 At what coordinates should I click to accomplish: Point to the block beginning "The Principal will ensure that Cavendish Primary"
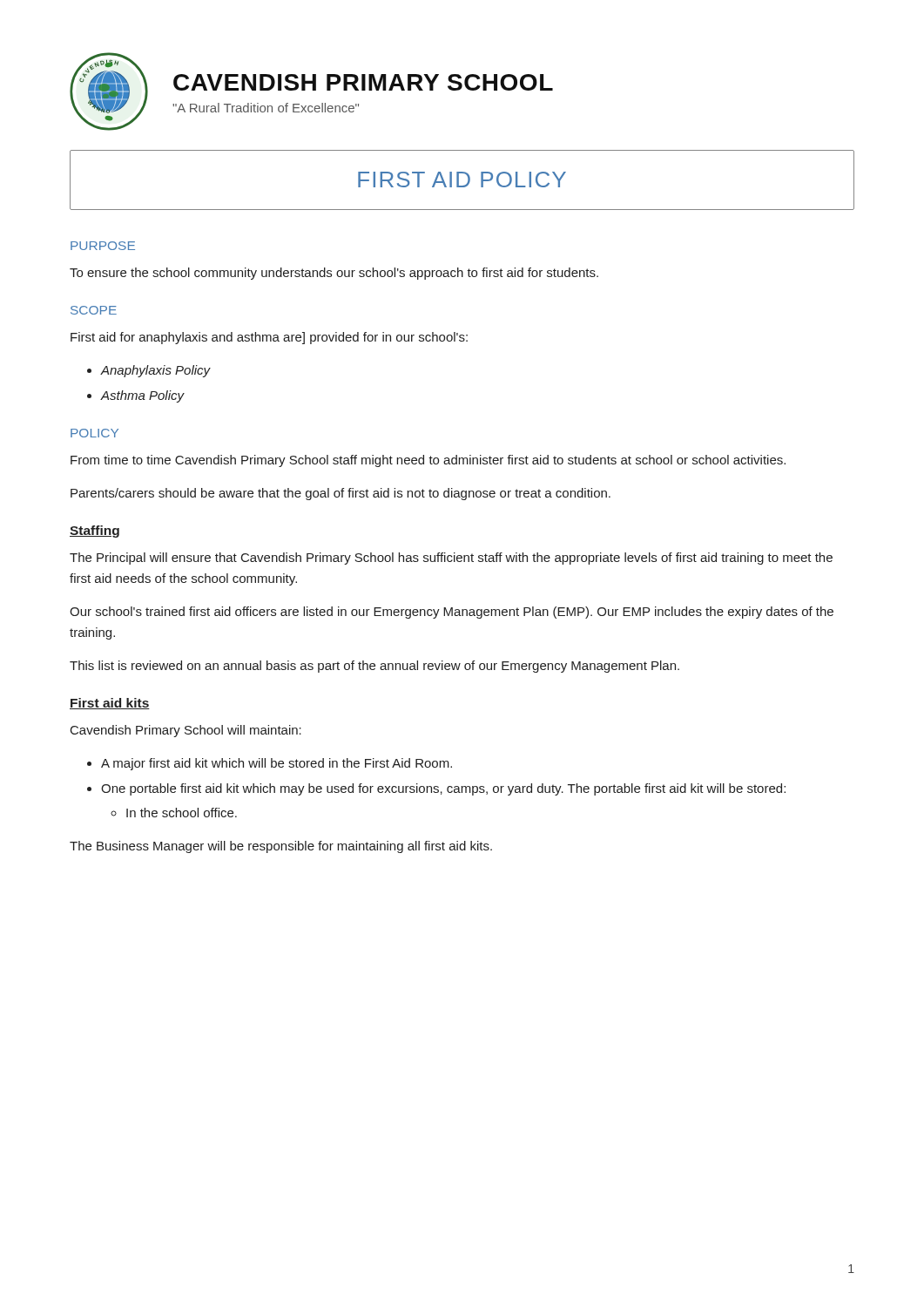(x=451, y=568)
